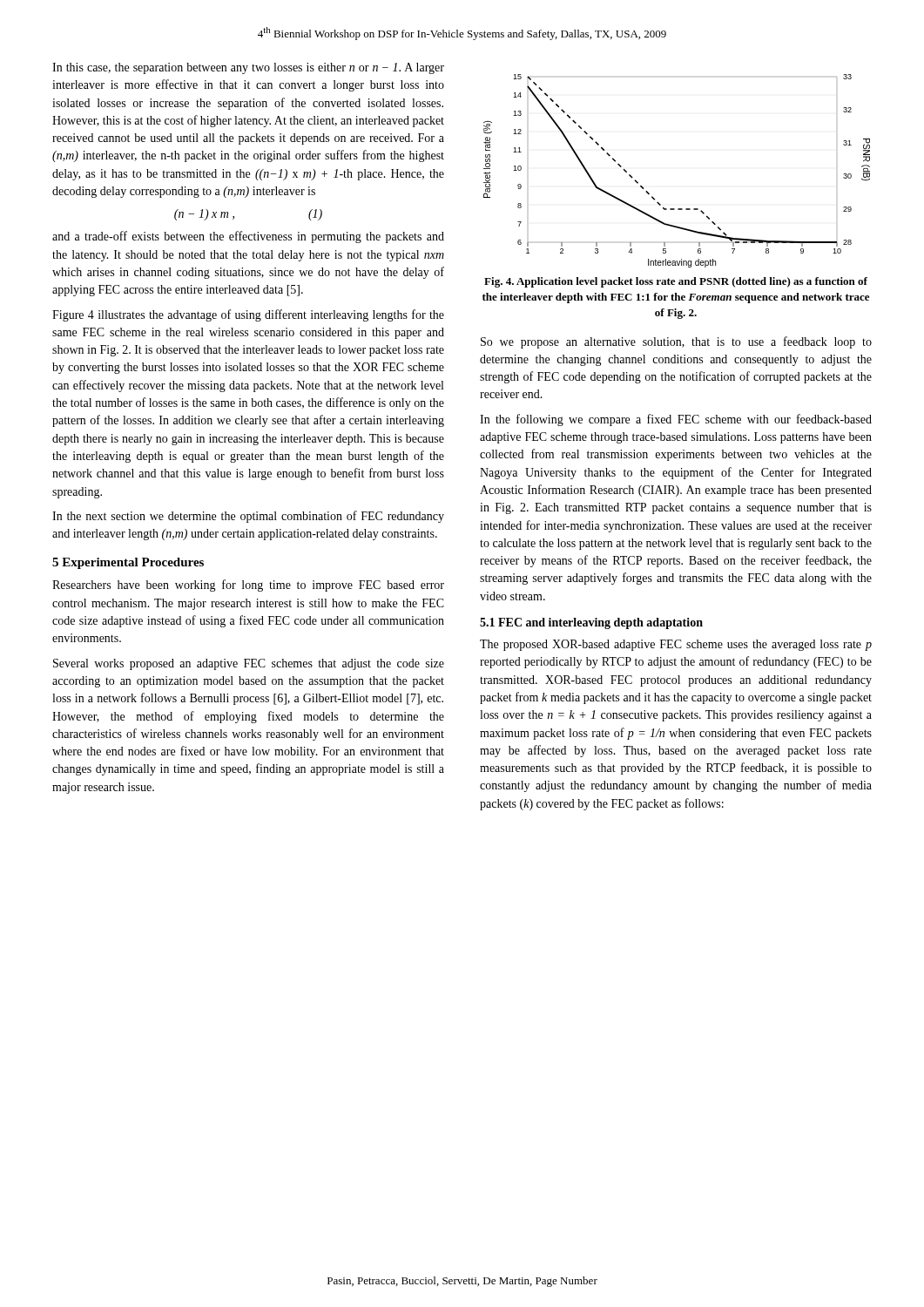924x1307 pixels.
Task: Select the element starting "Researchers have been working"
Action: pos(248,687)
